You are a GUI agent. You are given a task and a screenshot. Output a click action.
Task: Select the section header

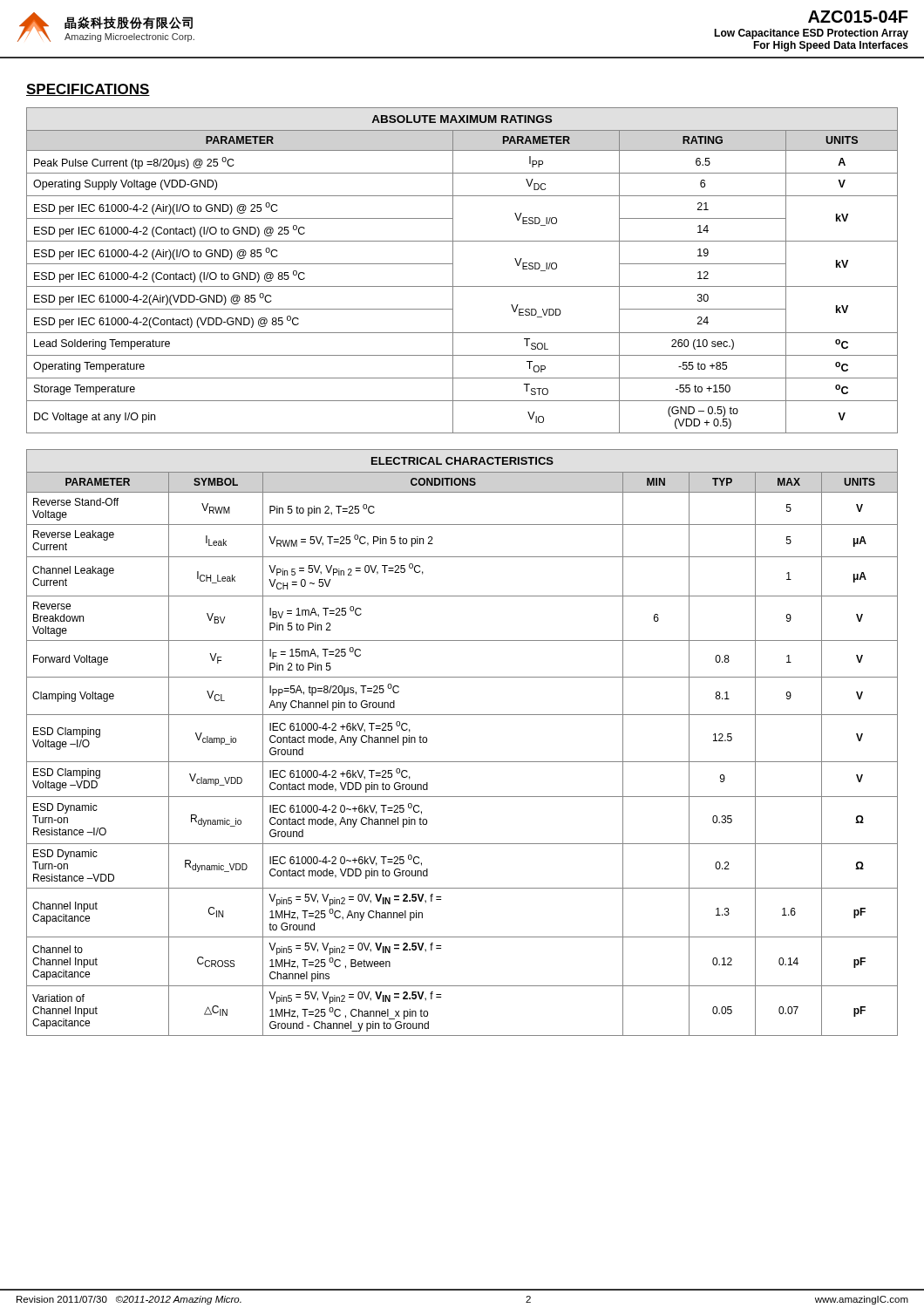[88, 89]
